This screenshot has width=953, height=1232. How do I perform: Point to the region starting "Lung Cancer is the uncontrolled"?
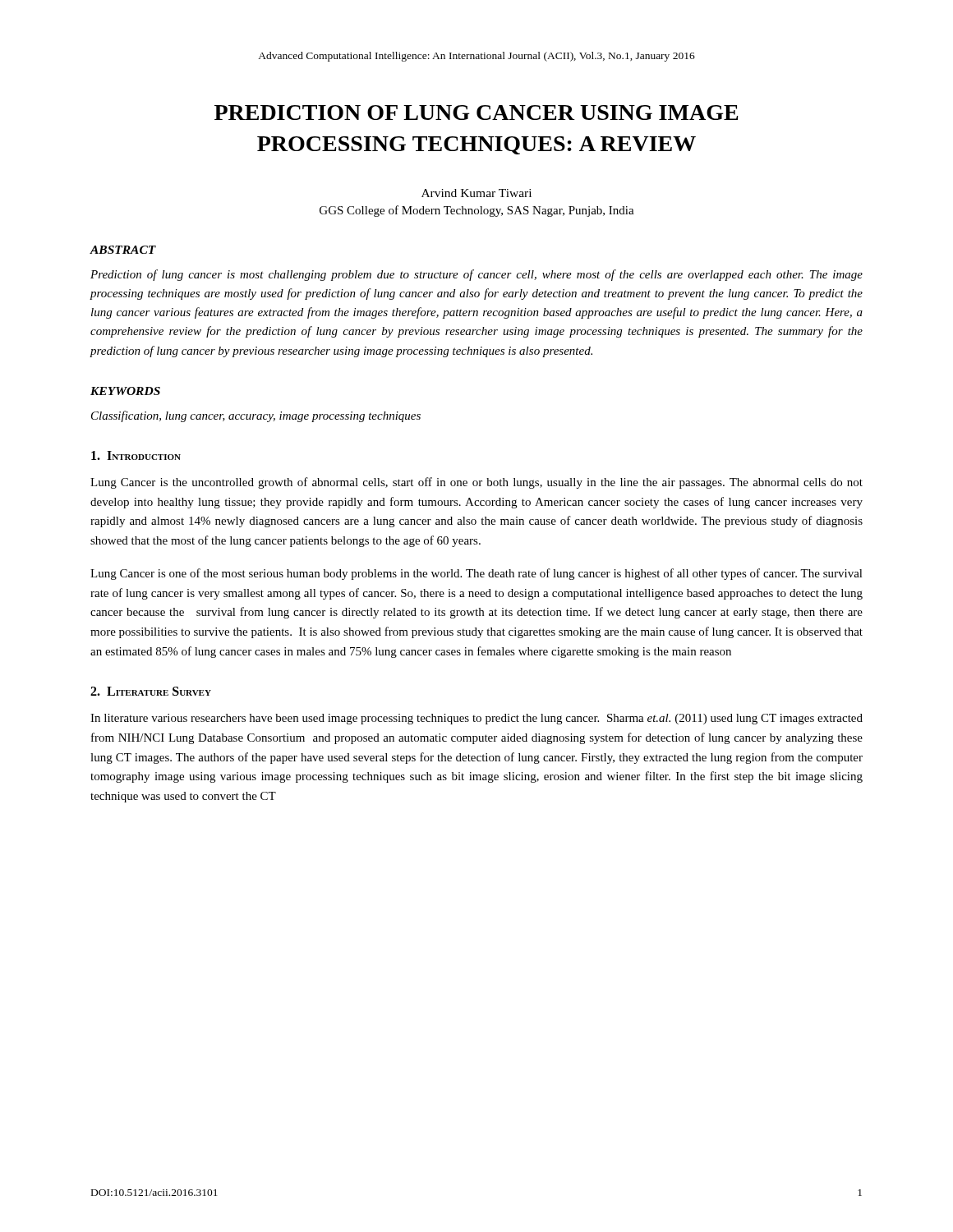tap(476, 511)
